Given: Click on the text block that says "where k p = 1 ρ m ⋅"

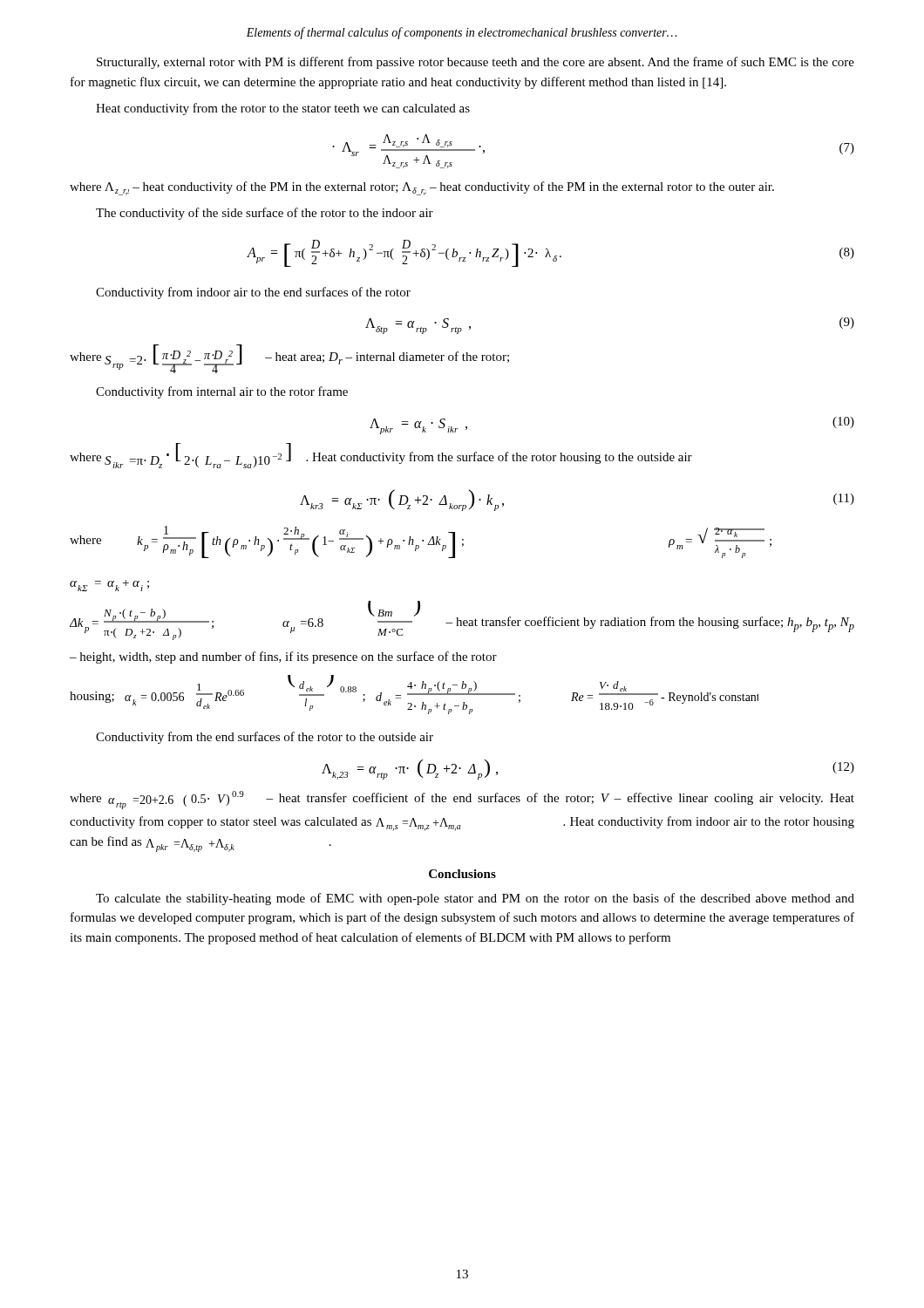Looking at the screenshot, I should [462, 558].
